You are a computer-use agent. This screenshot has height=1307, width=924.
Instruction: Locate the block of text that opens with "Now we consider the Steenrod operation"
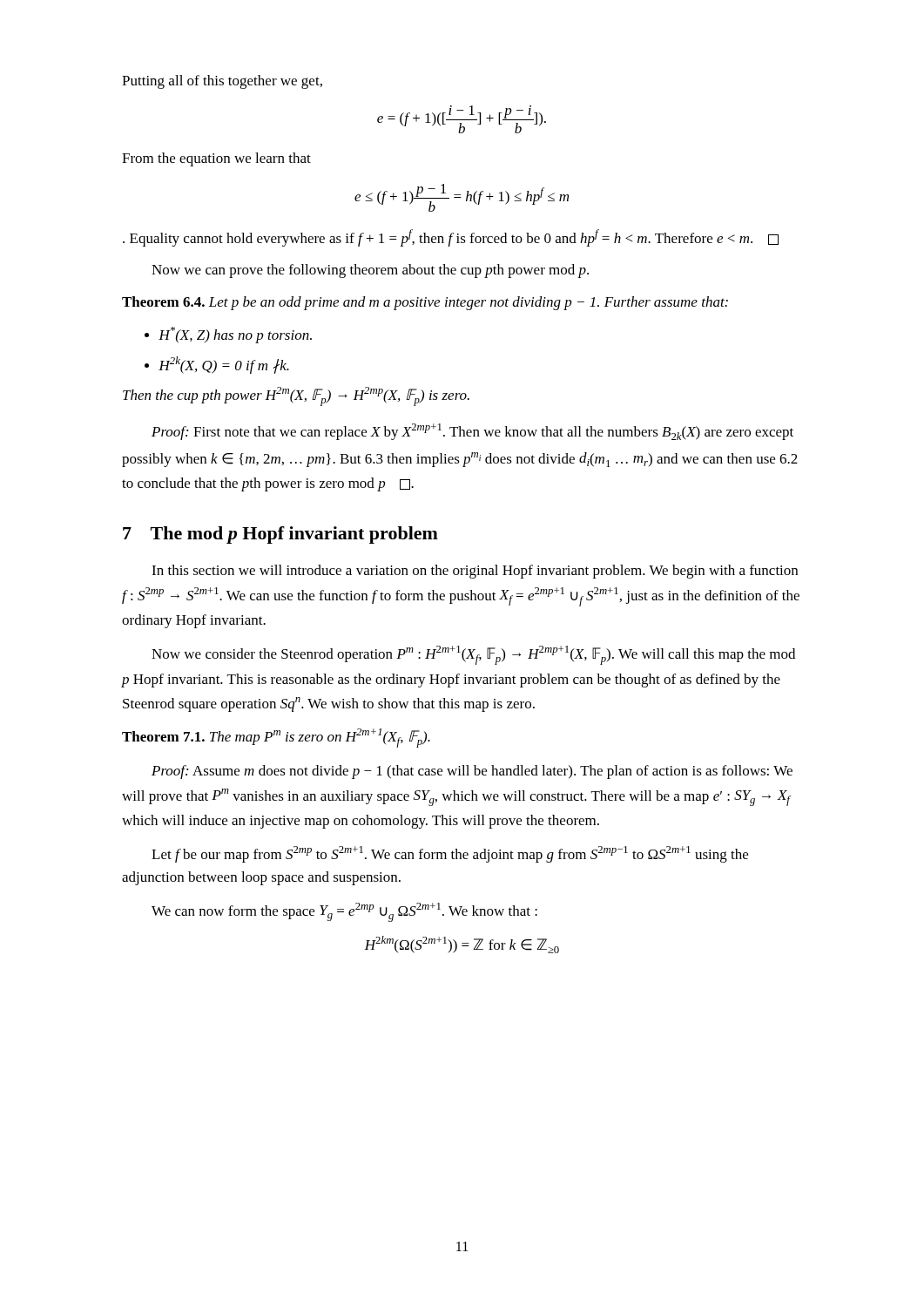[462, 678]
